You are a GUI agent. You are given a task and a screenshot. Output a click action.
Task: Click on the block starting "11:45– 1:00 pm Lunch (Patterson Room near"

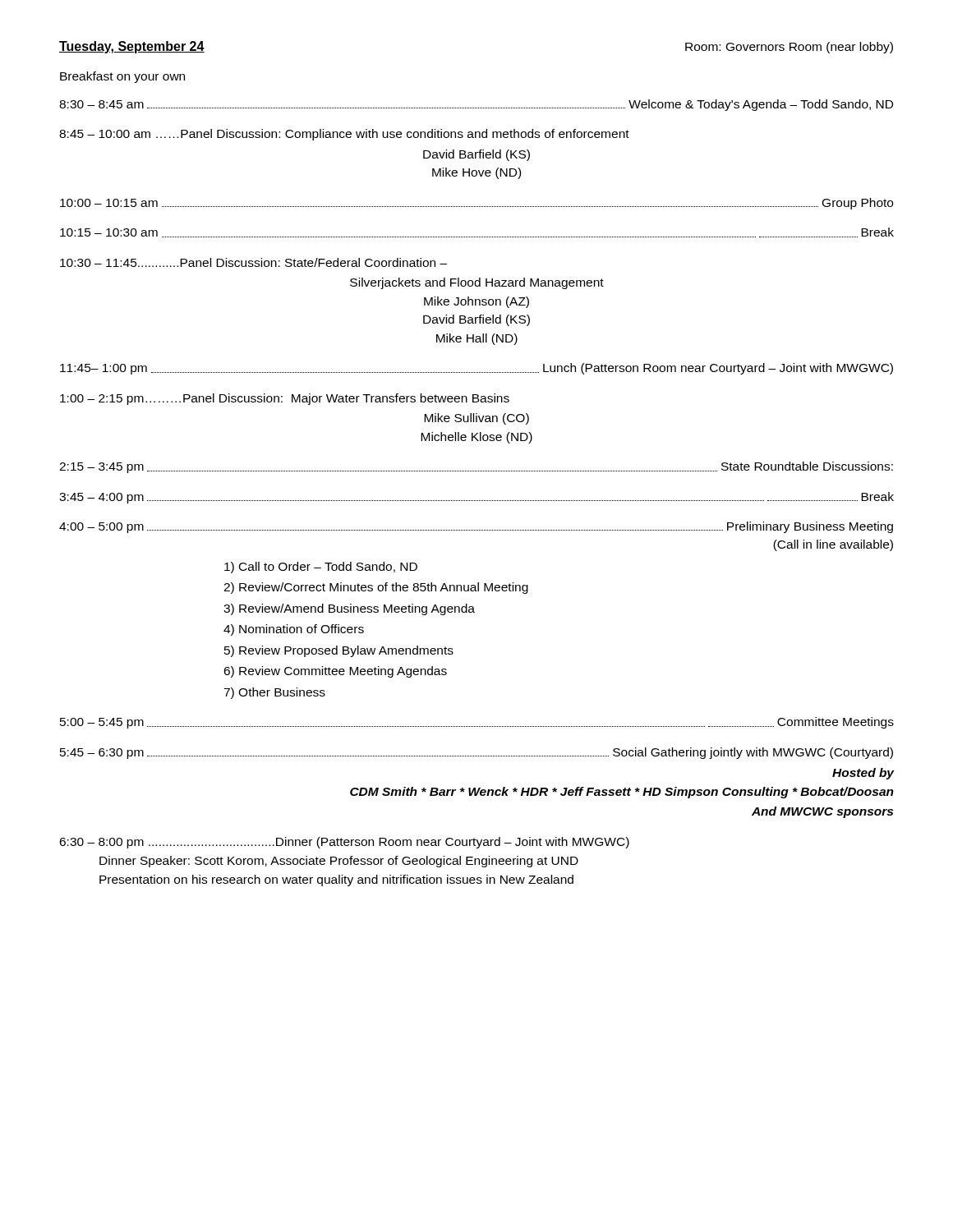click(476, 368)
